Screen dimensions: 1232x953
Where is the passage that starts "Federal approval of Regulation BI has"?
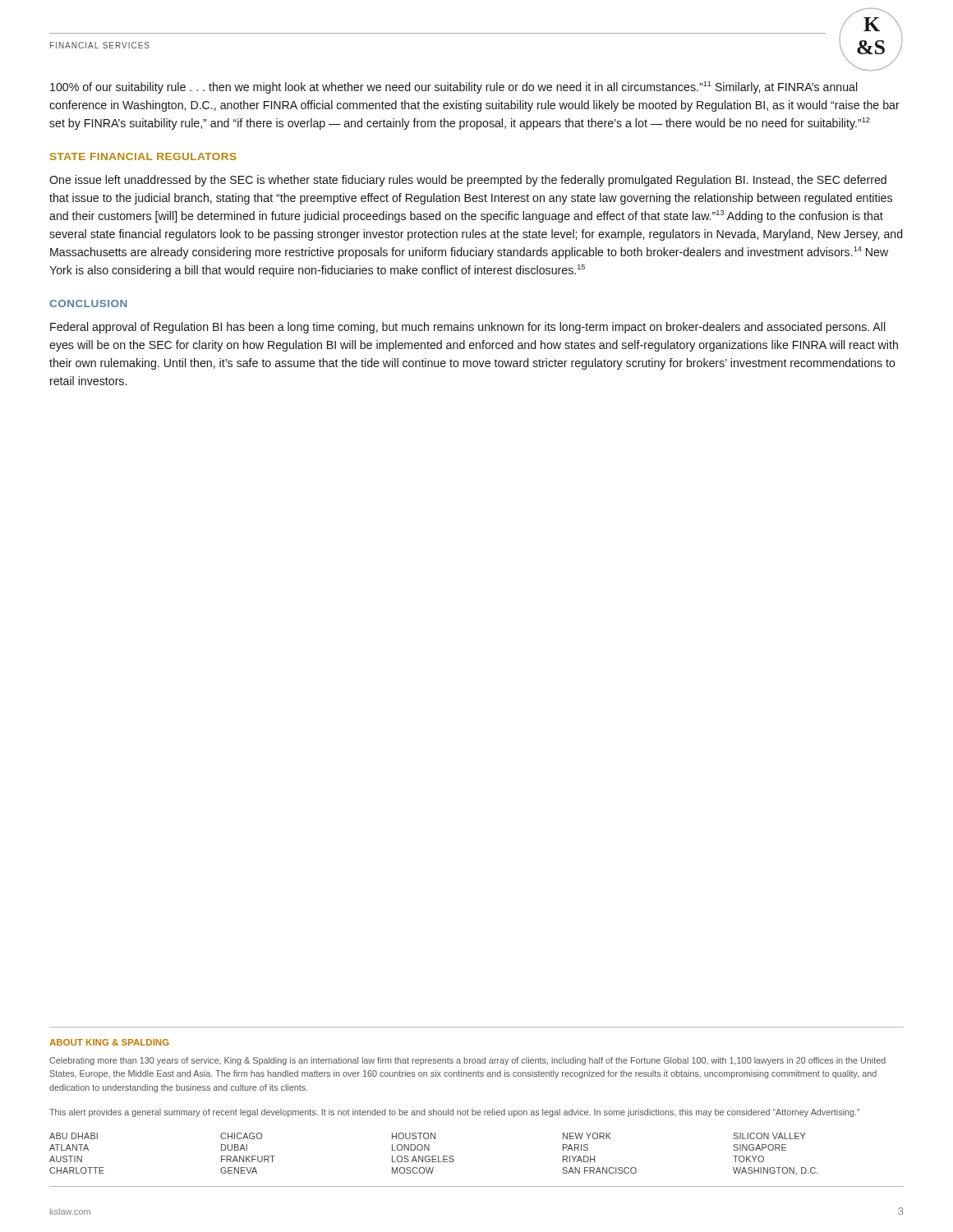(x=474, y=354)
